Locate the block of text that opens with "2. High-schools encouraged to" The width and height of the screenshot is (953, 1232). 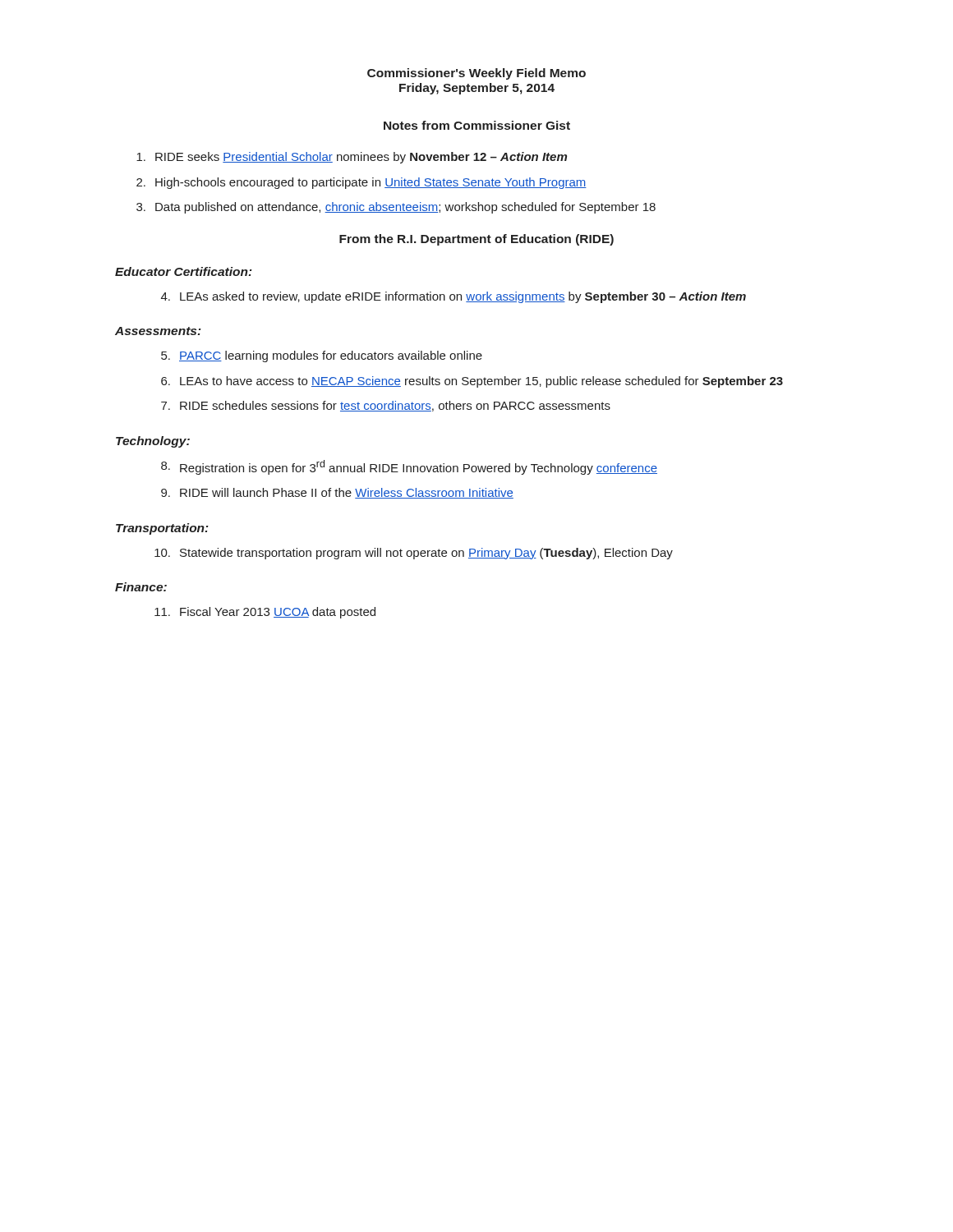tap(476, 182)
